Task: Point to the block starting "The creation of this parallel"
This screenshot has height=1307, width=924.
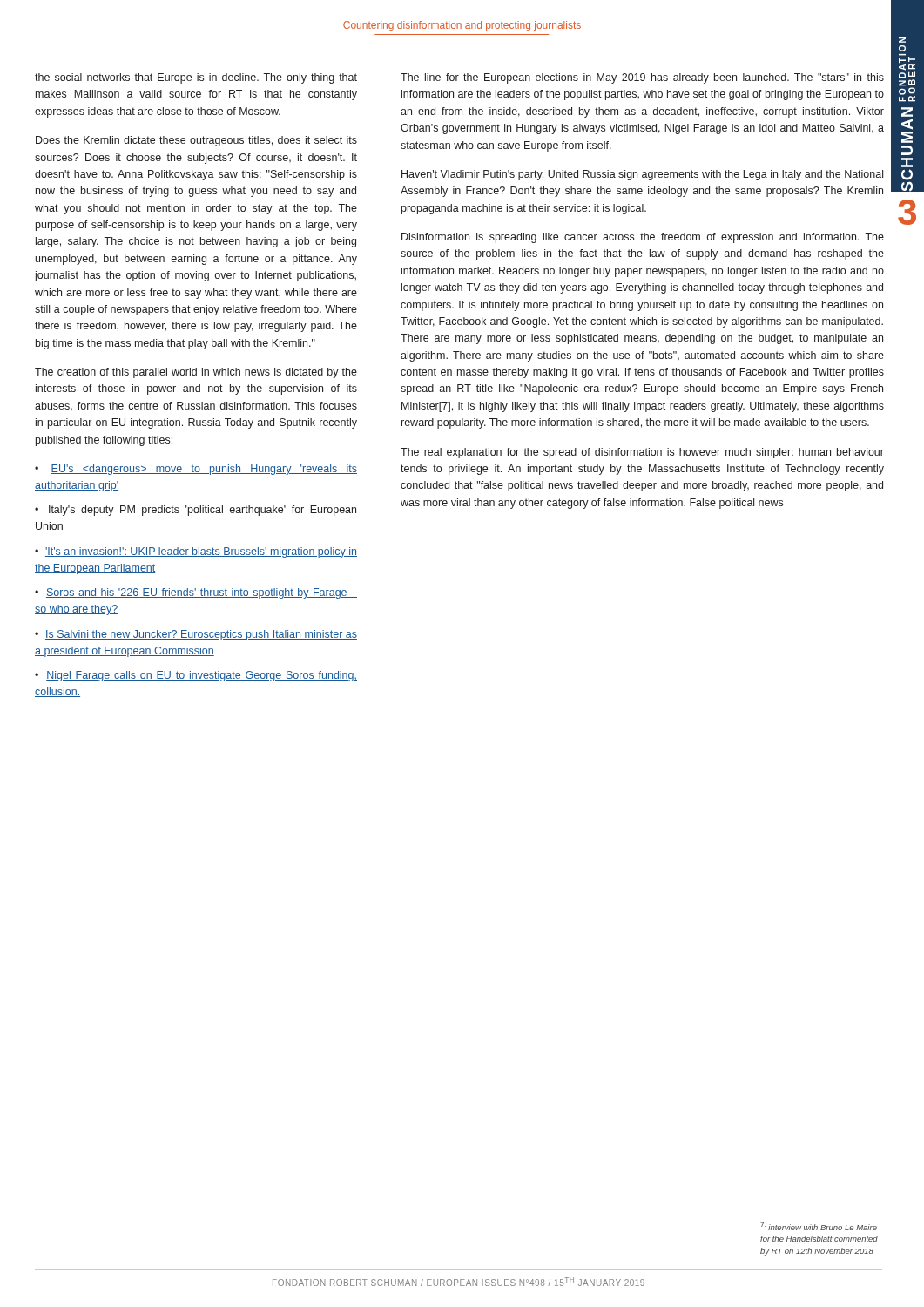Action: pos(196,406)
